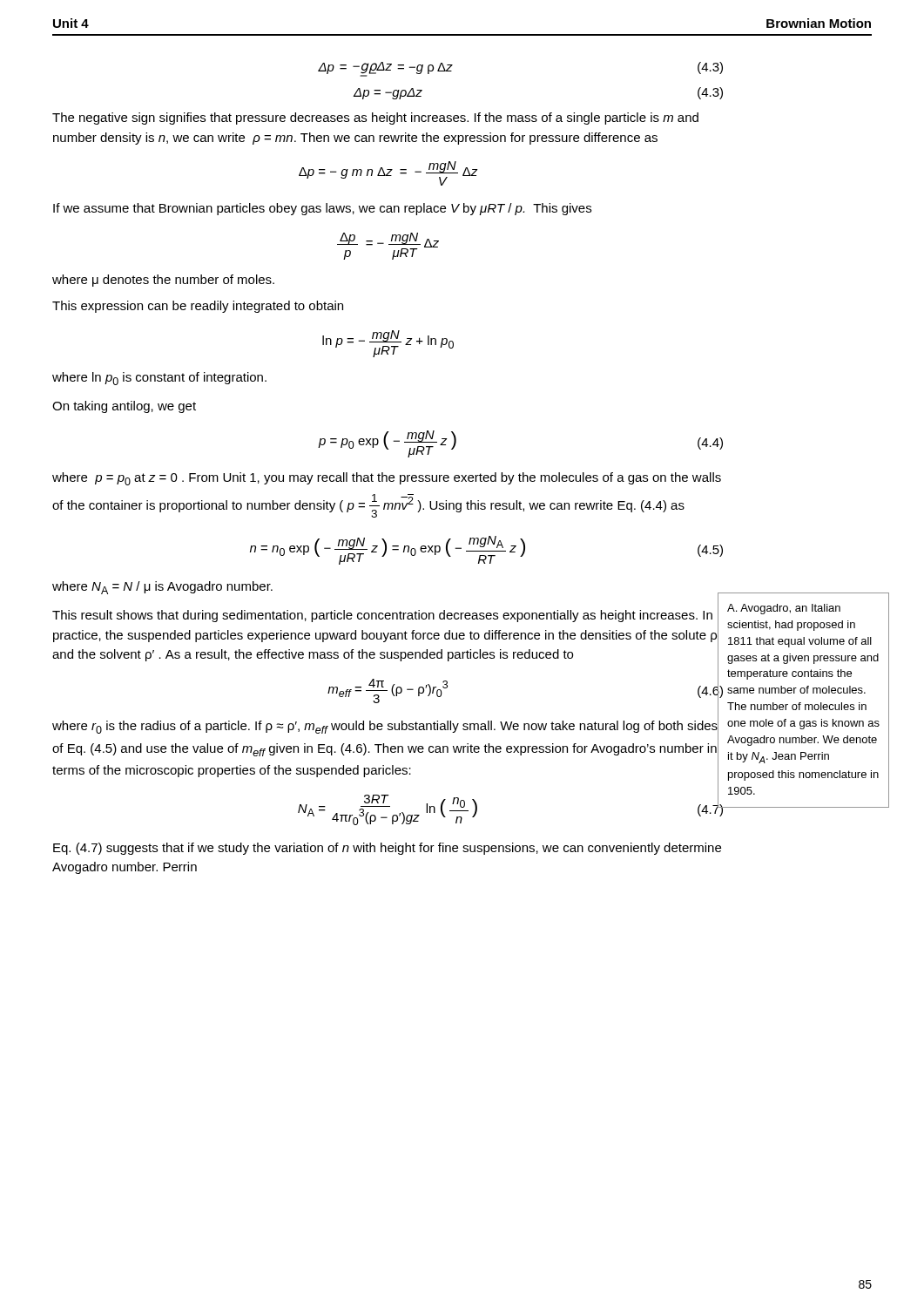Locate the text block starting "On taking antilog, we get"

[x=124, y=407]
